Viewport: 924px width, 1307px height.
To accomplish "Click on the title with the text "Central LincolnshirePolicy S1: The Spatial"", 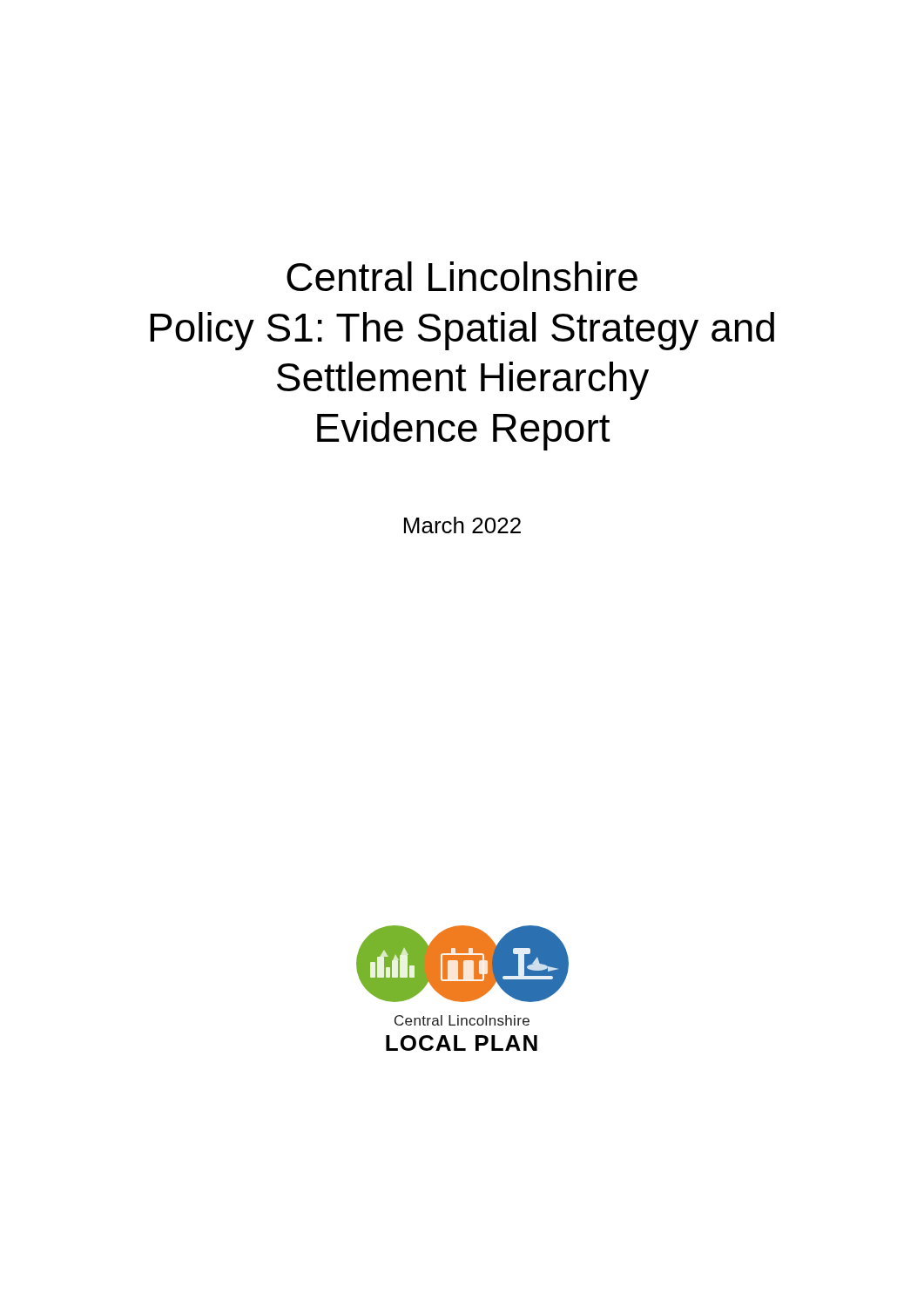I will click(x=462, y=353).
